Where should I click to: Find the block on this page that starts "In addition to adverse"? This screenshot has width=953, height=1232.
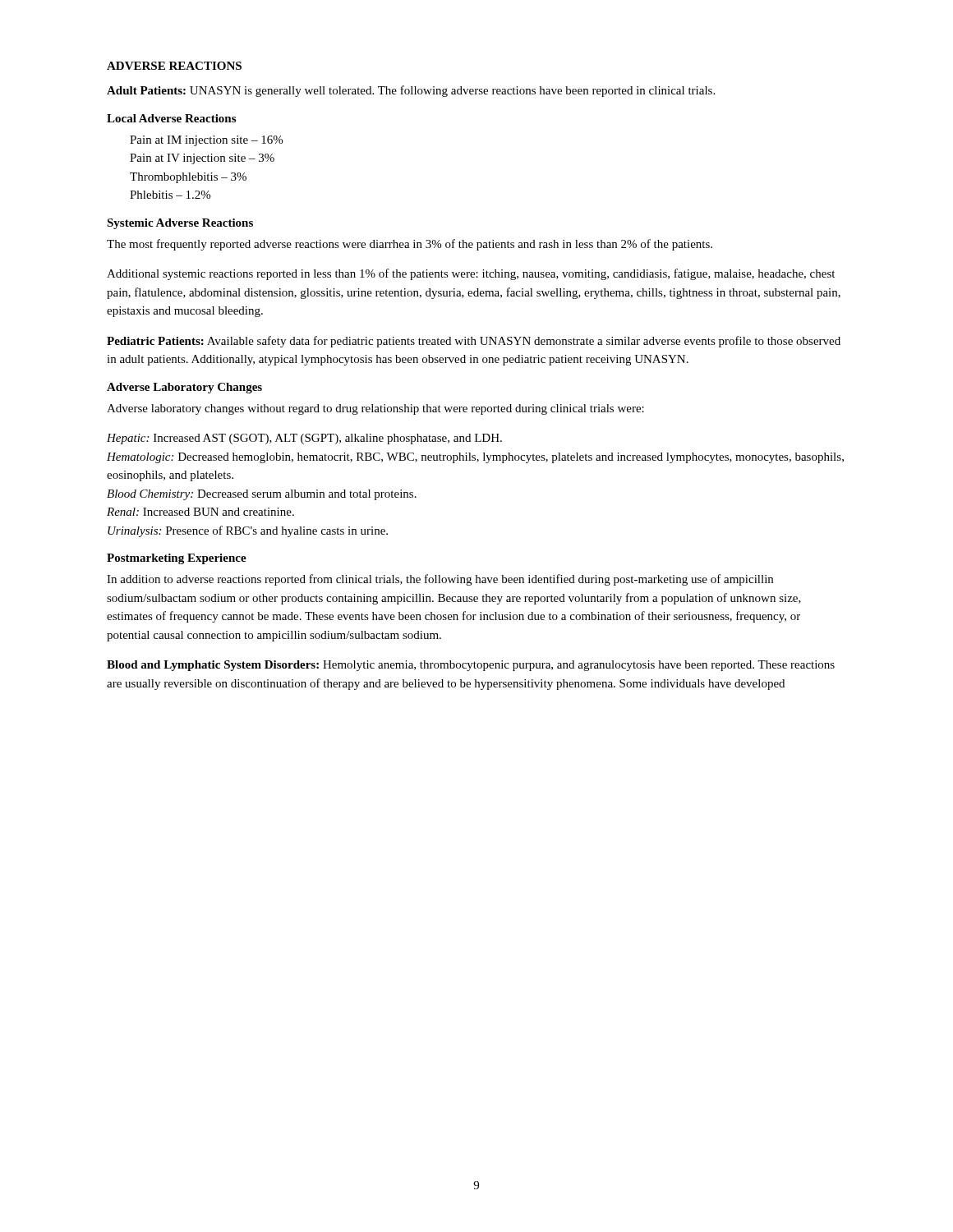[454, 607]
